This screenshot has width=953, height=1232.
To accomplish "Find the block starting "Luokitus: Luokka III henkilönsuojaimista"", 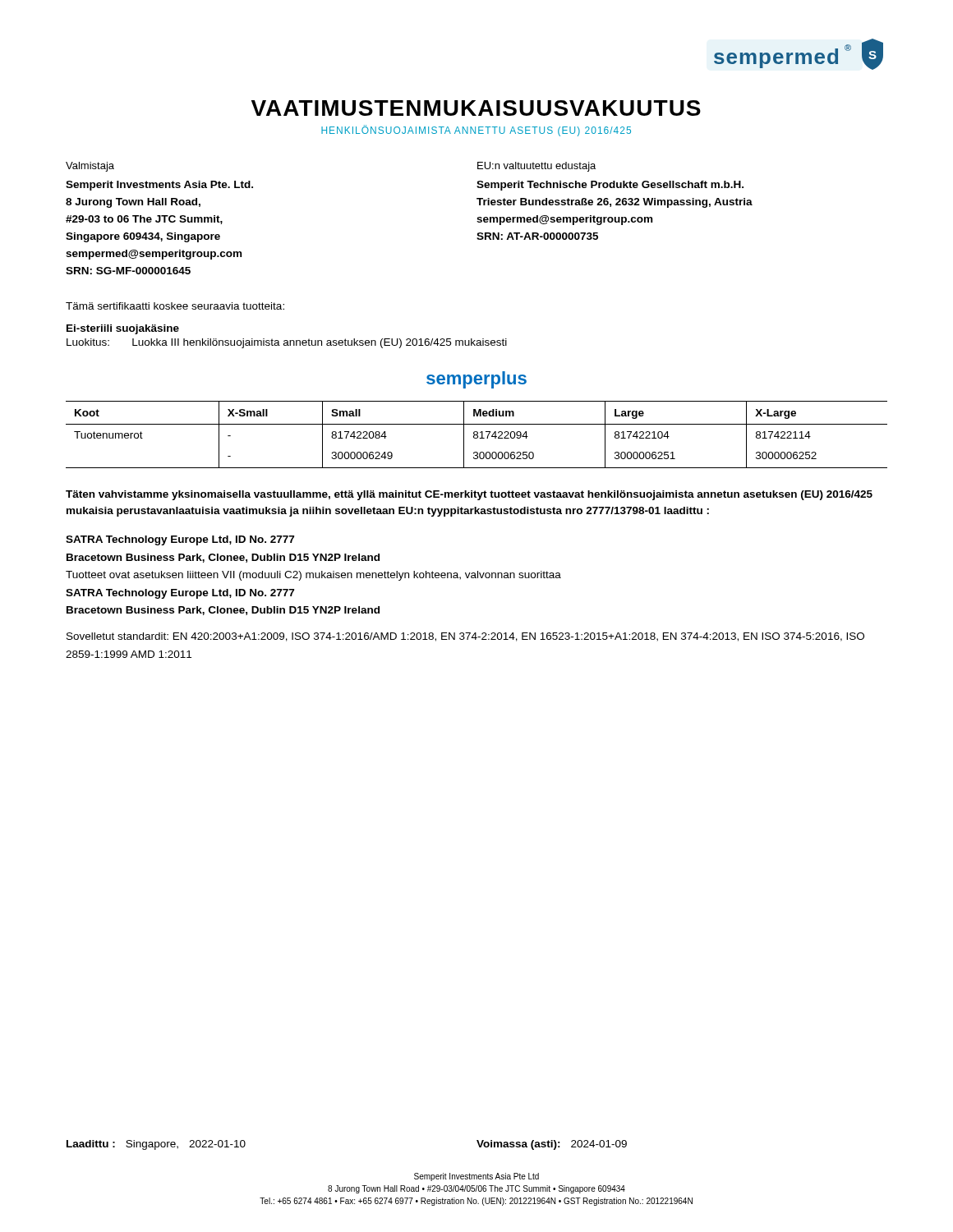I will [x=286, y=342].
